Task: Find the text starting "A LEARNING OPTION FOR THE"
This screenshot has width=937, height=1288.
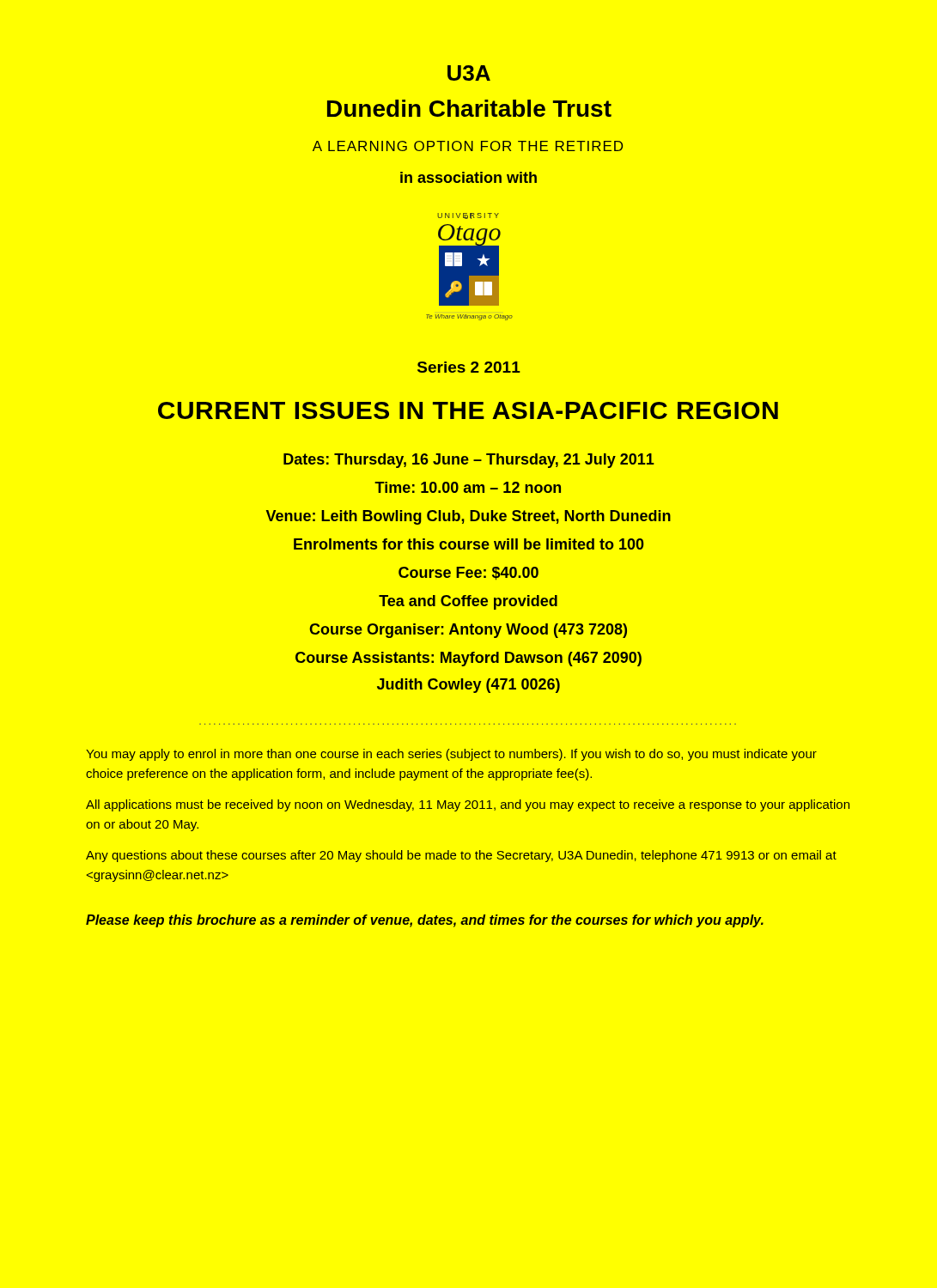Action: (x=468, y=146)
